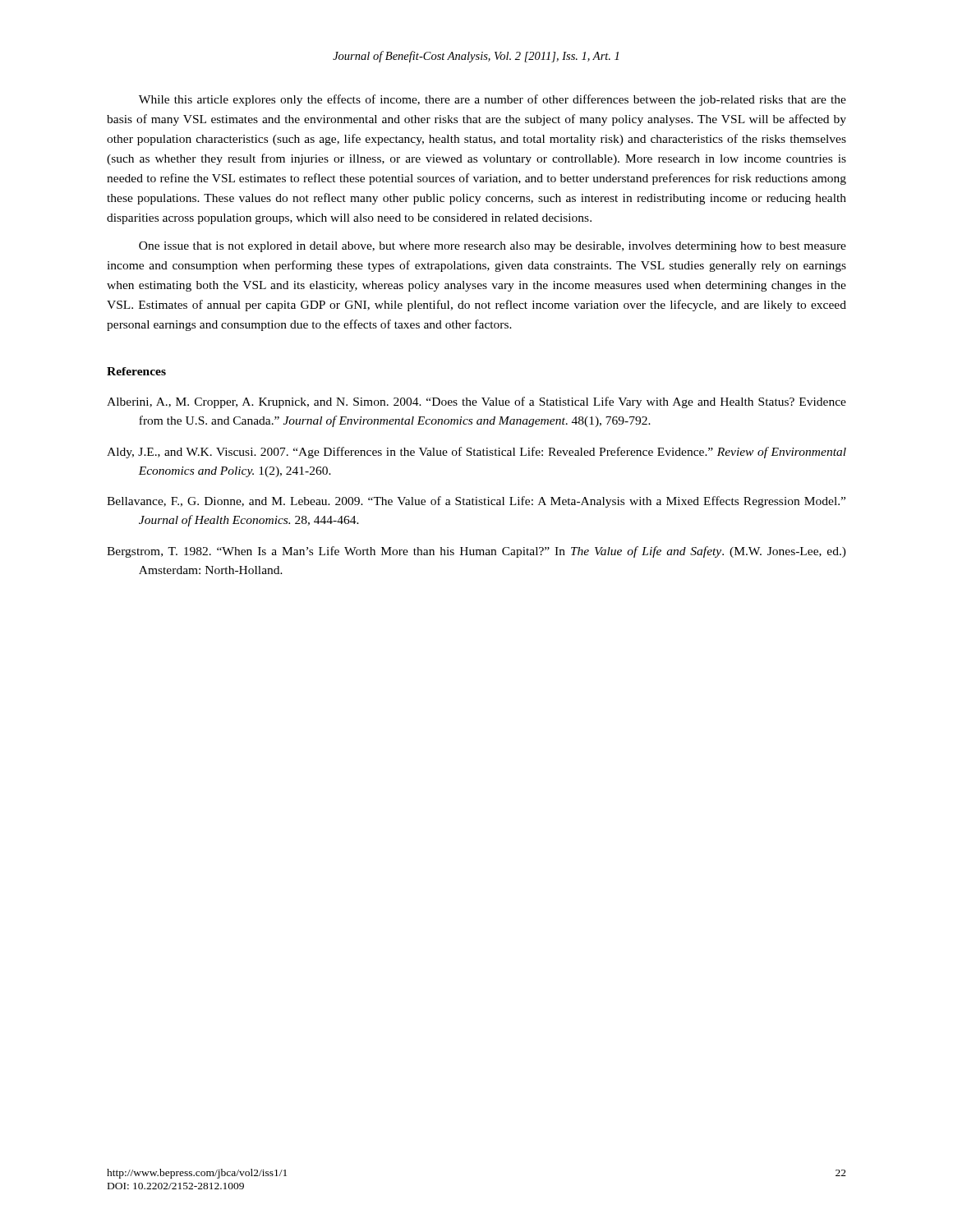Select the section header
This screenshot has width=953, height=1232.
(136, 371)
